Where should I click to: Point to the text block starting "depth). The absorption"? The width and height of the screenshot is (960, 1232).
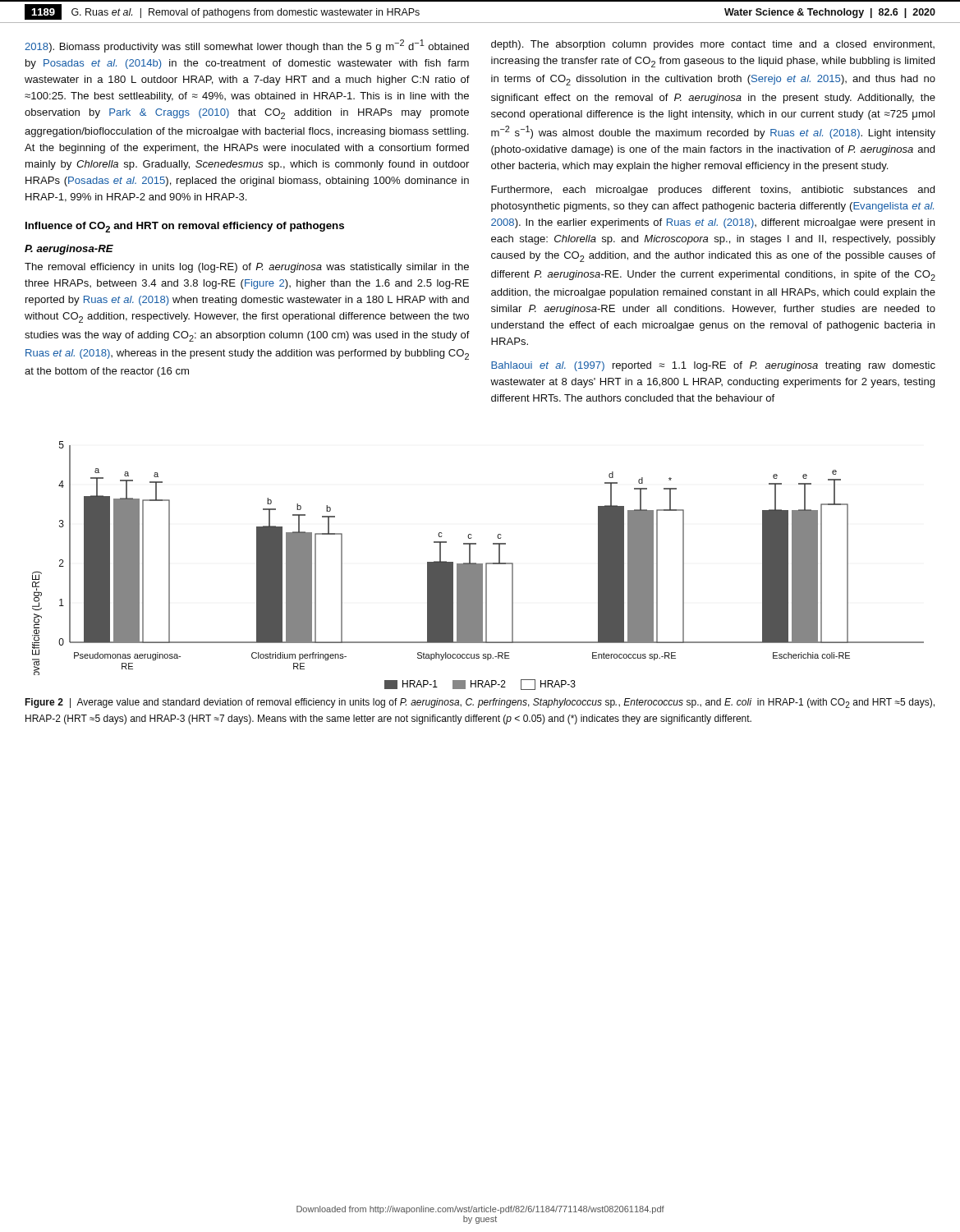tap(713, 221)
